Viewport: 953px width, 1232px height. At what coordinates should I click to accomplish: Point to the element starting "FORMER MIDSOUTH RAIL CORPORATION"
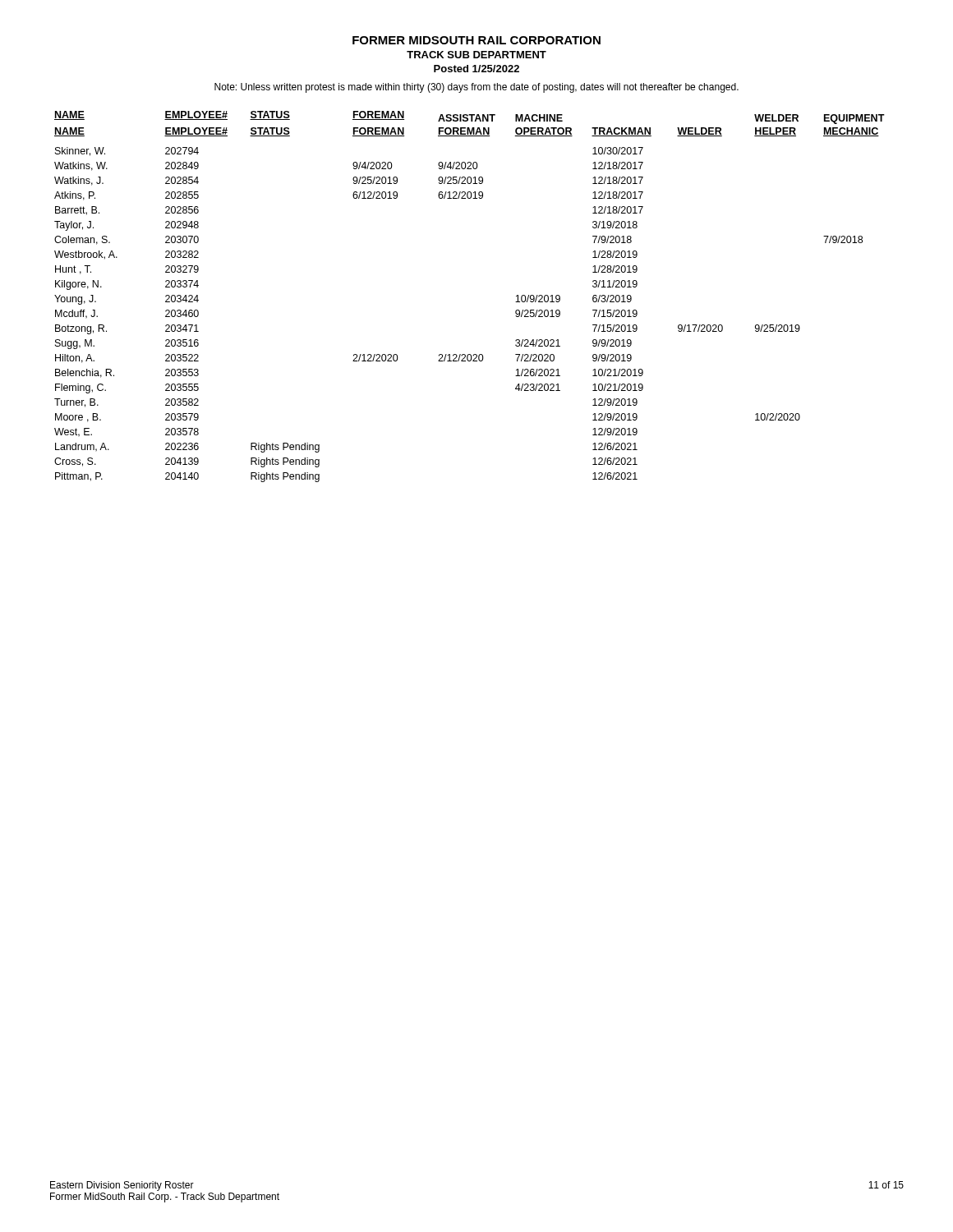click(x=476, y=40)
